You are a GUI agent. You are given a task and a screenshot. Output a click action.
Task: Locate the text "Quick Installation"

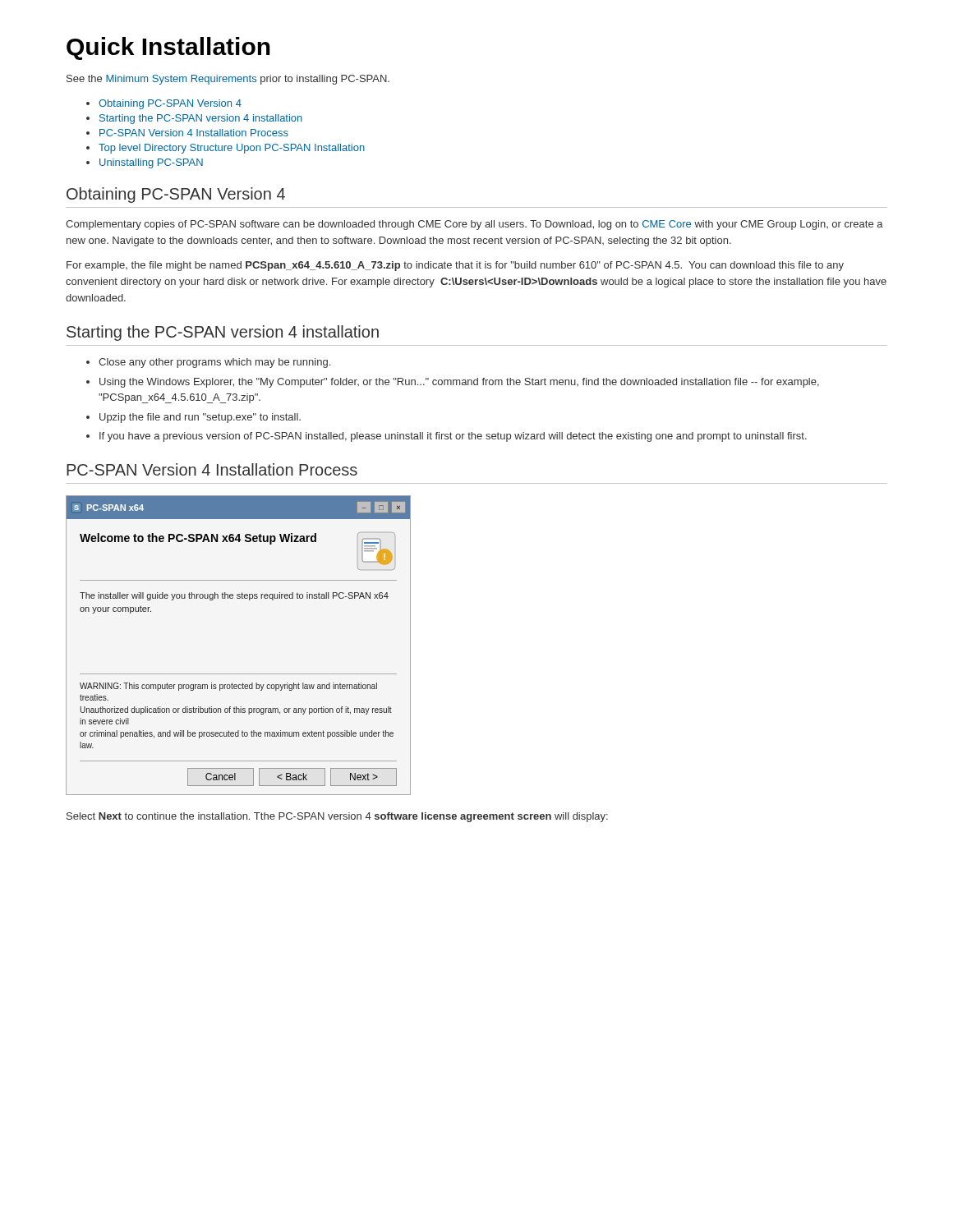tap(168, 48)
